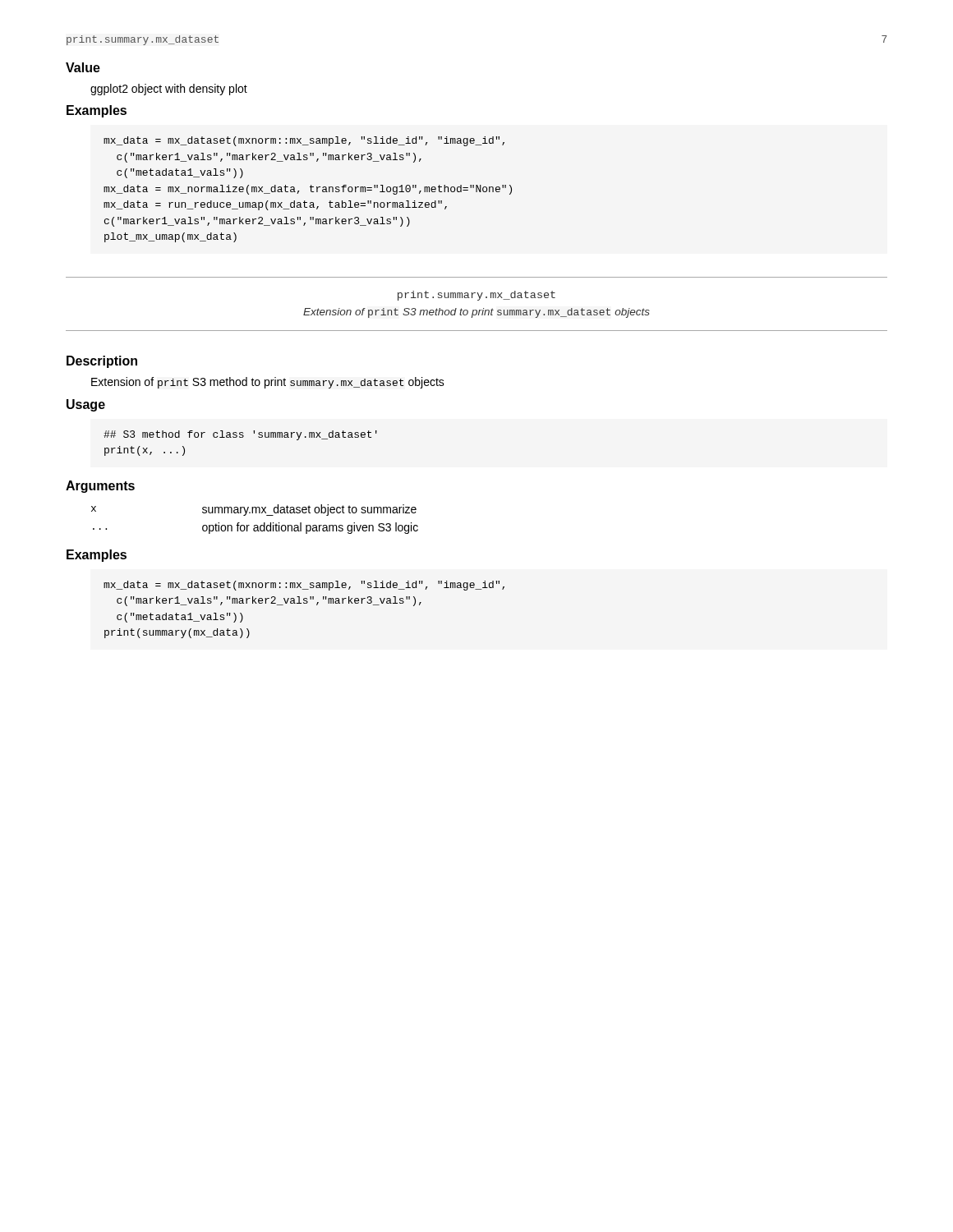Select the table that reads "summary.mx_dataset object to"
This screenshot has width=953, height=1232.
pyautogui.click(x=476, y=518)
